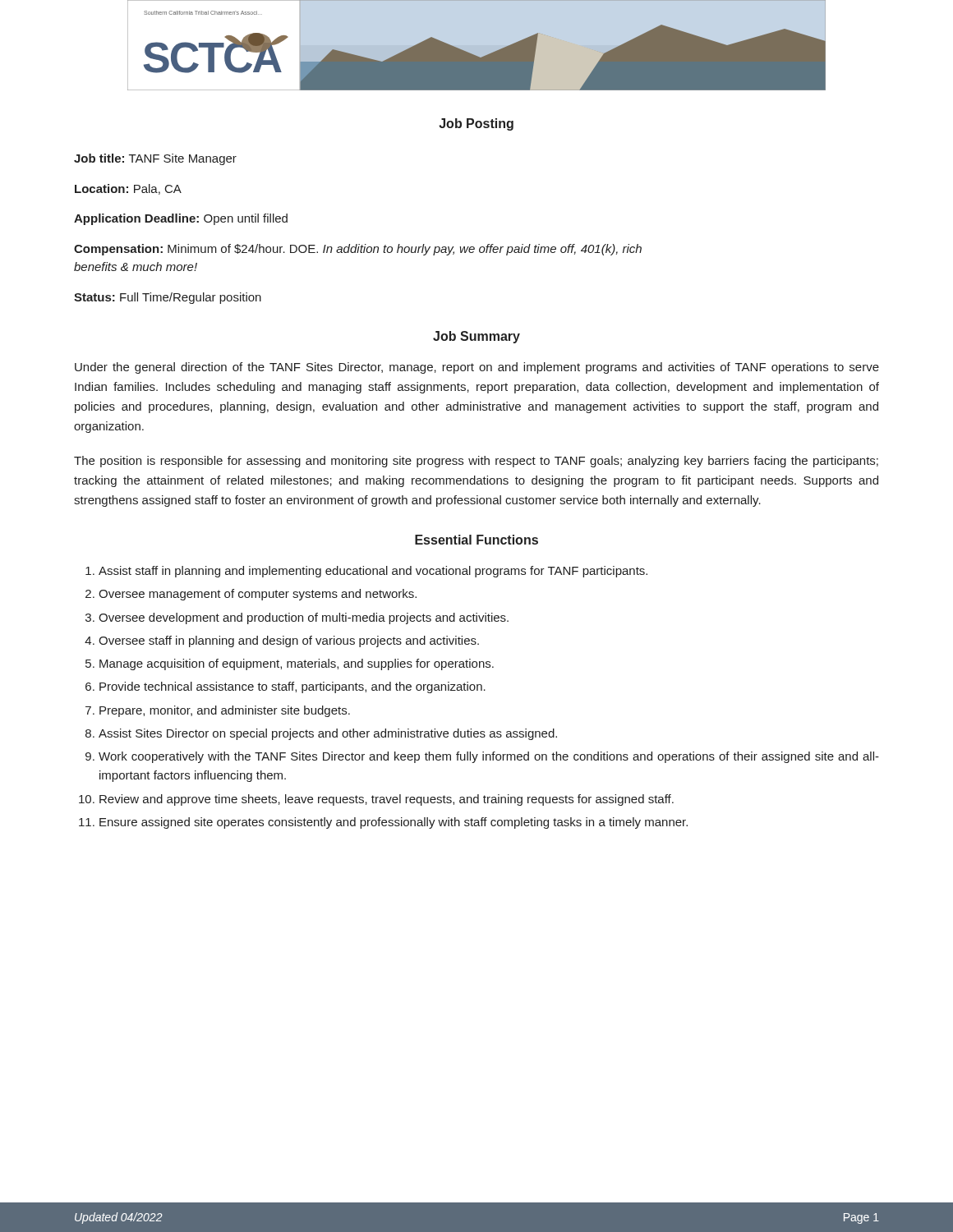Find the block starting "Status: Full Time/Regular position"
Image resolution: width=953 pixels, height=1232 pixels.
pos(168,296)
